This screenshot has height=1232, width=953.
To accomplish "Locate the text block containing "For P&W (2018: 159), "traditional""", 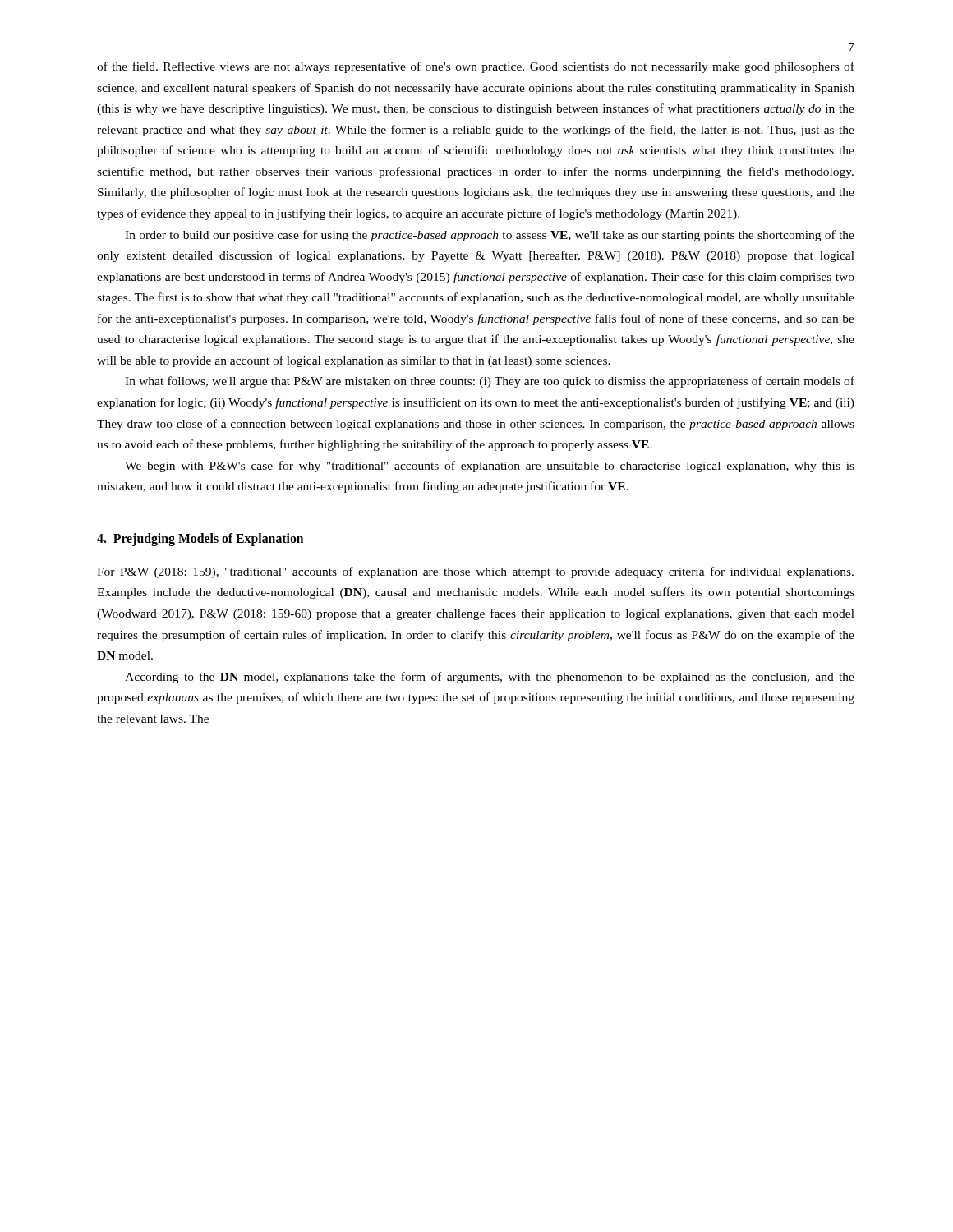I will coord(476,645).
